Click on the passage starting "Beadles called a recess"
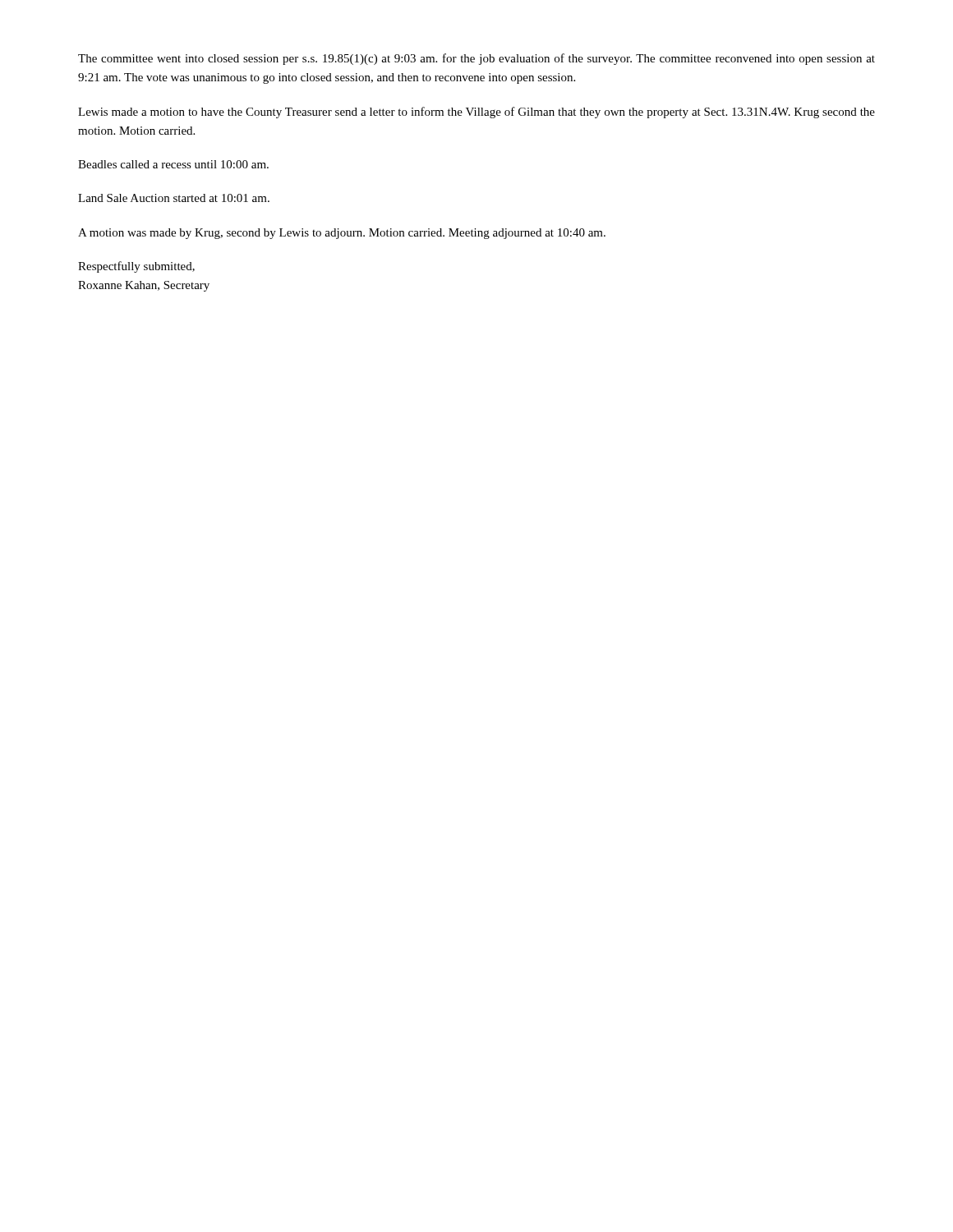Screen dimensions: 1232x953 tap(174, 164)
